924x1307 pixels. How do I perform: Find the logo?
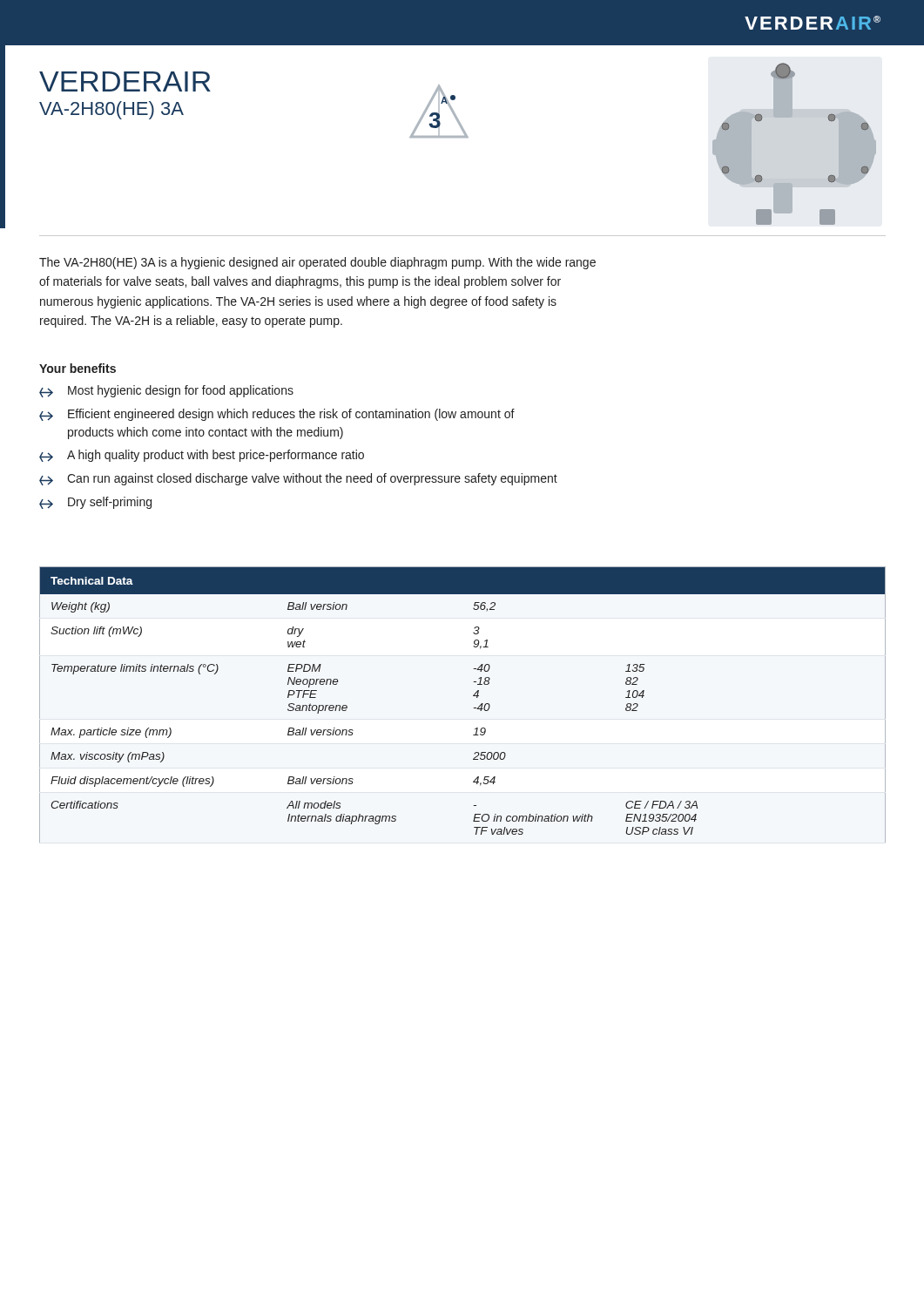point(439,115)
